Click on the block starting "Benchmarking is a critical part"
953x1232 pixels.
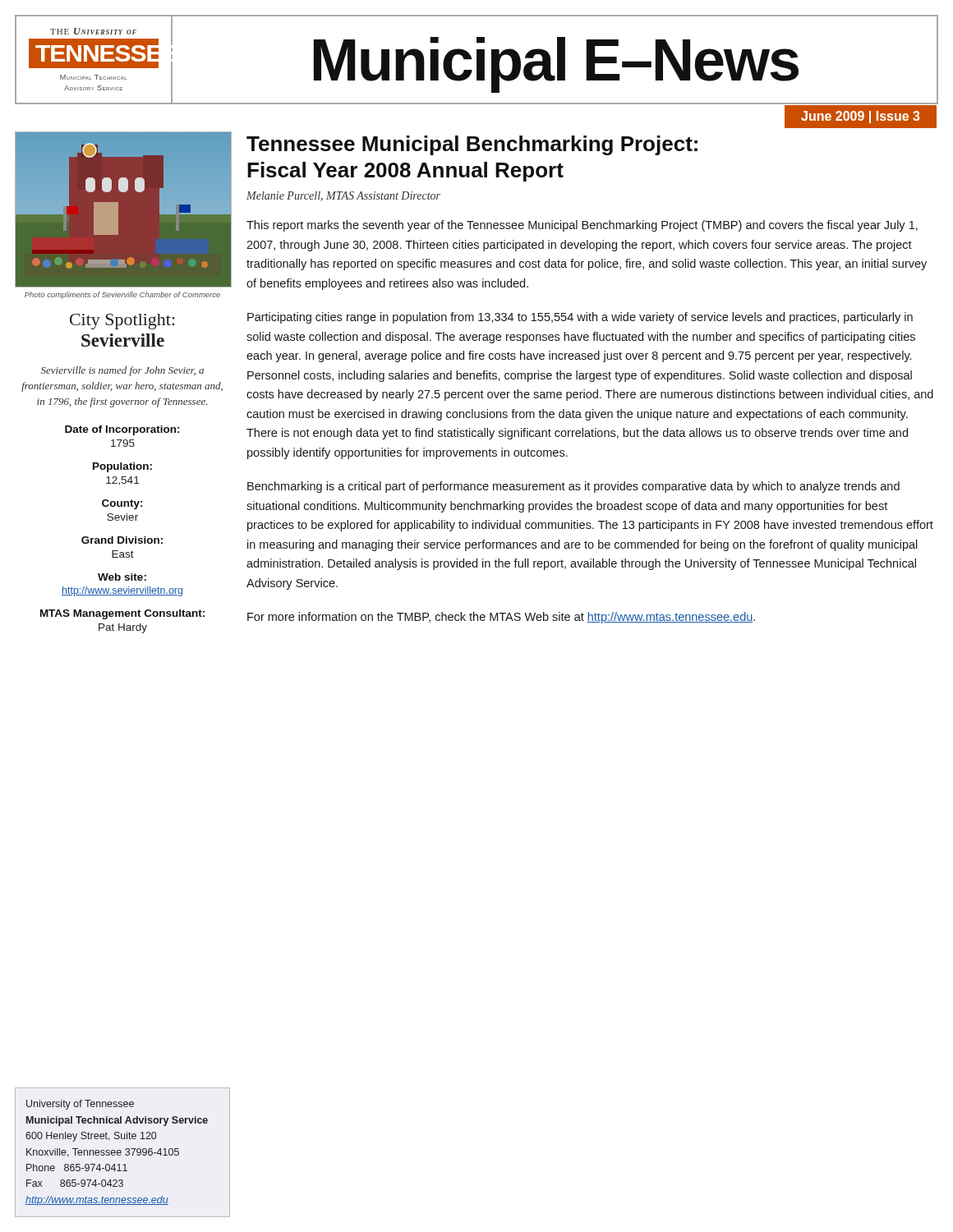pyautogui.click(x=590, y=535)
